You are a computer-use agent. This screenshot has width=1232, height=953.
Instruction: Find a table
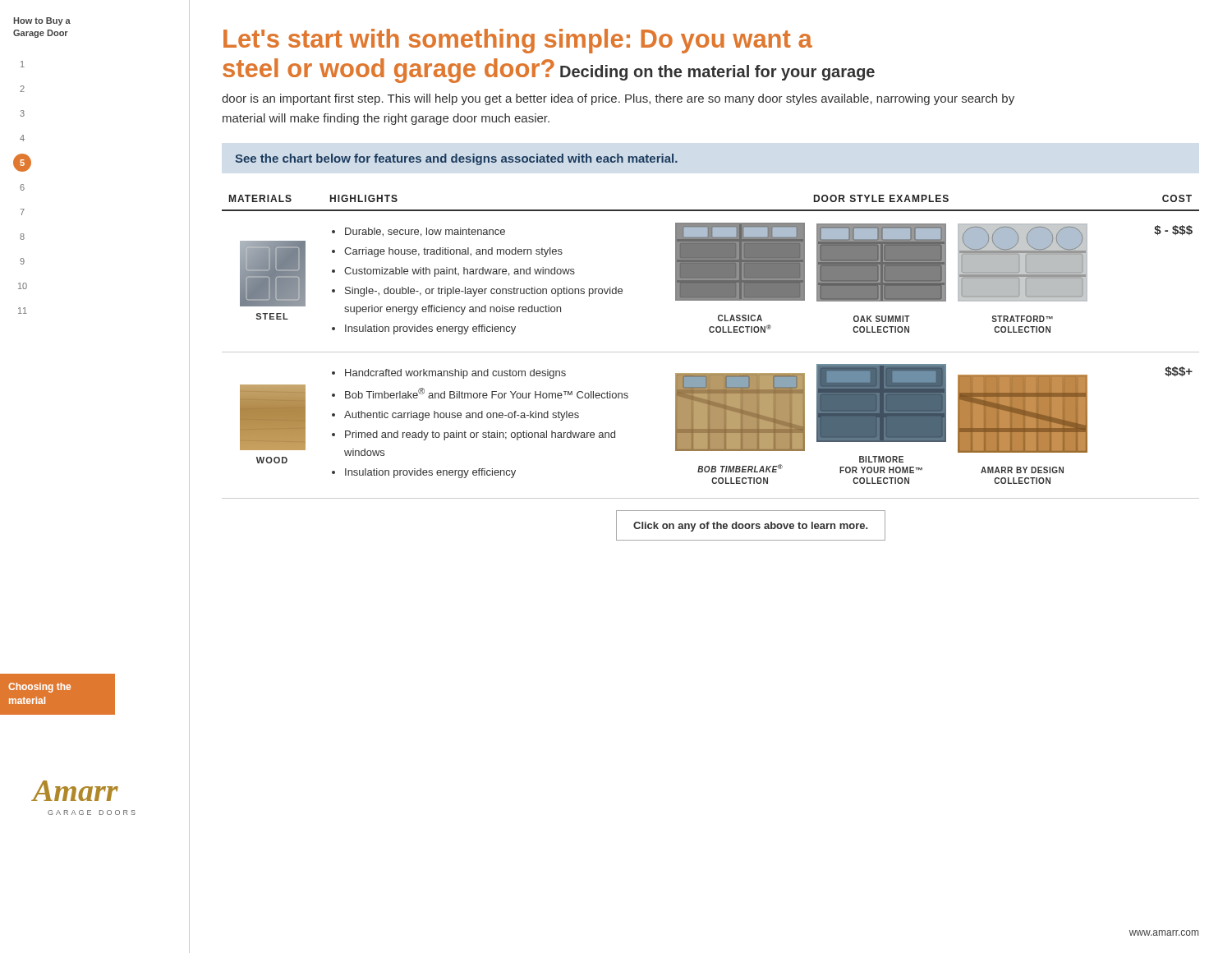pos(710,343)
